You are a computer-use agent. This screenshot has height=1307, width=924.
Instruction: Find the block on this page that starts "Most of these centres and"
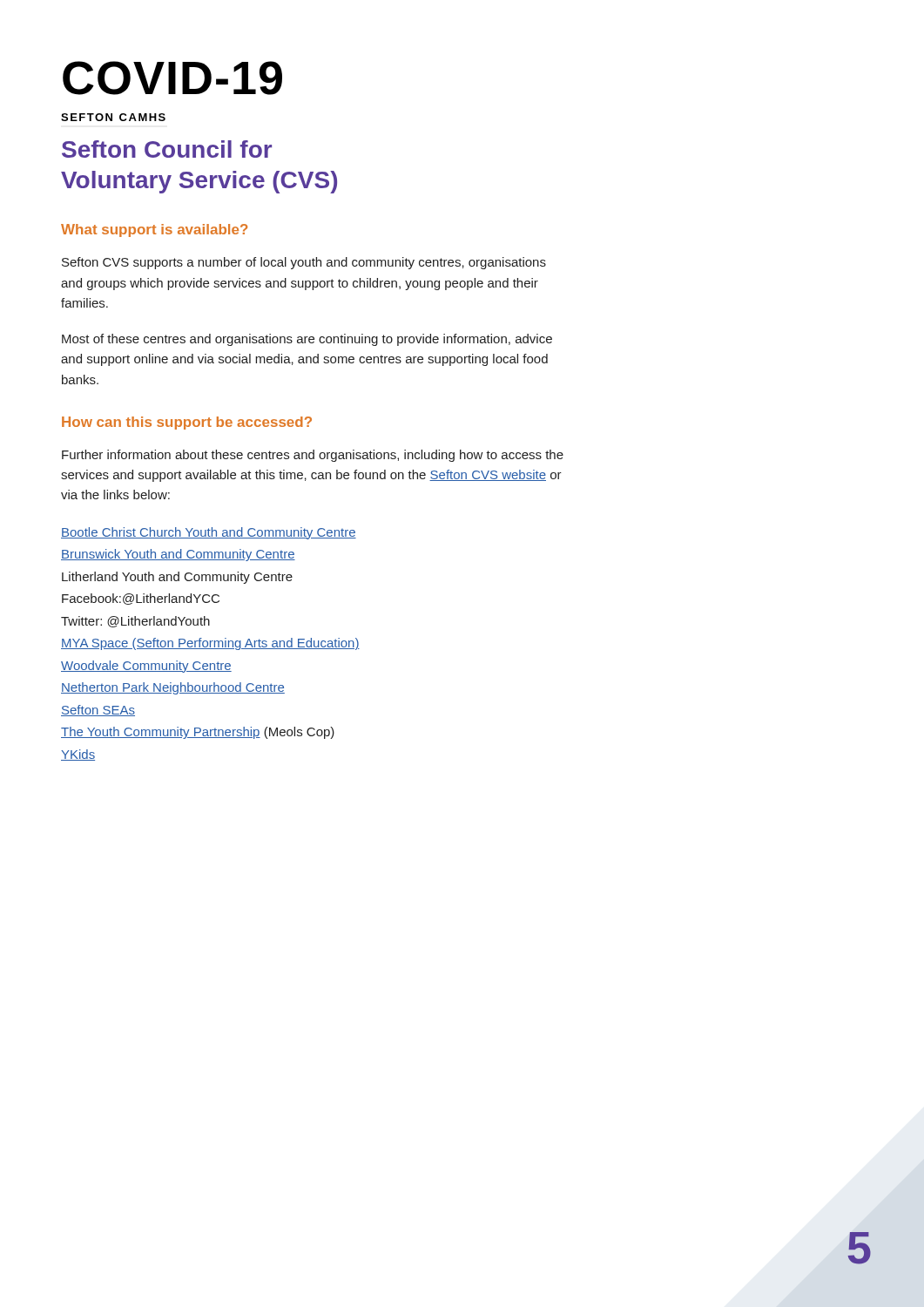(314, 359)
